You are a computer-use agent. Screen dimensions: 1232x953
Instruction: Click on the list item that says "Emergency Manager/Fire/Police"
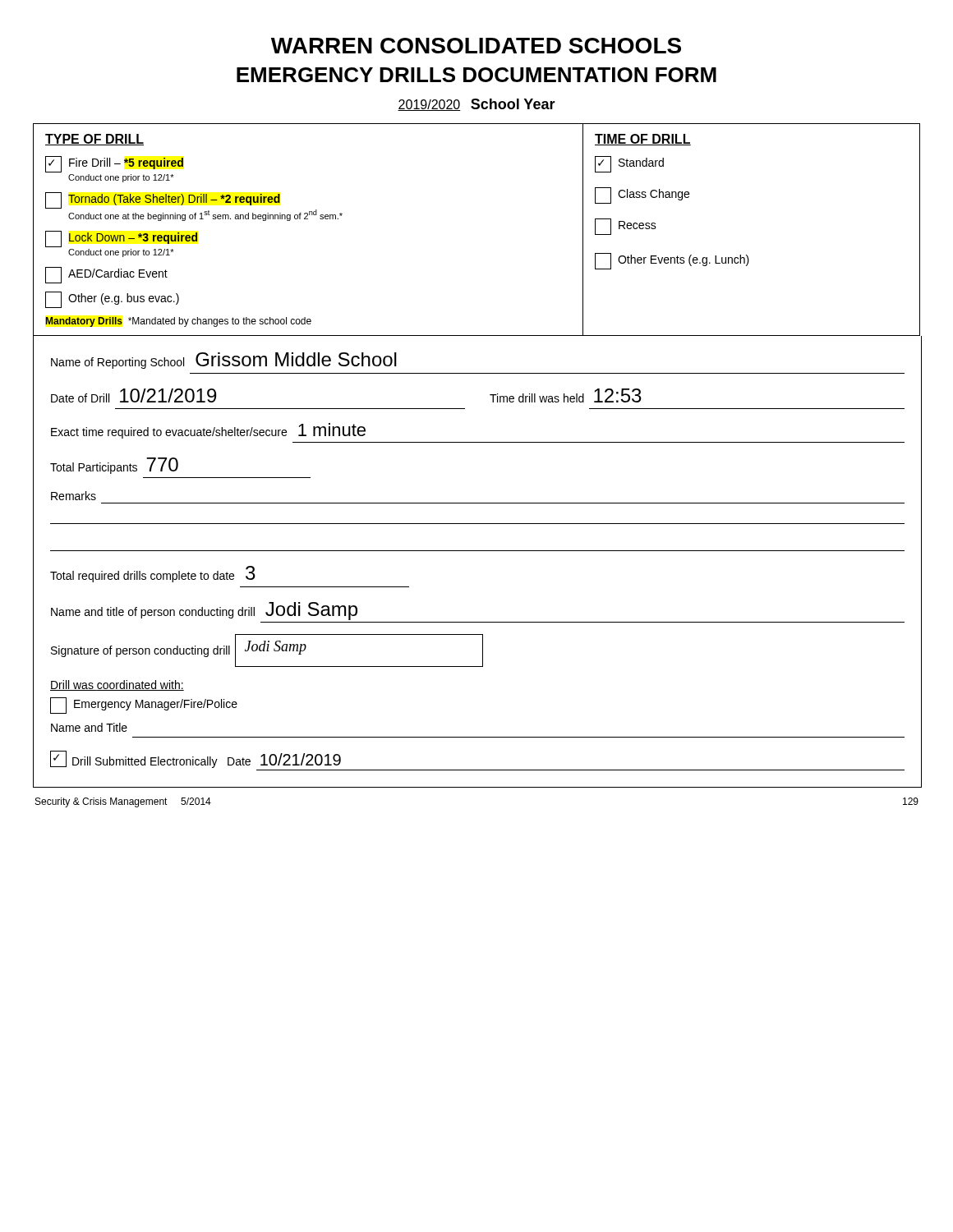point(144,705)
